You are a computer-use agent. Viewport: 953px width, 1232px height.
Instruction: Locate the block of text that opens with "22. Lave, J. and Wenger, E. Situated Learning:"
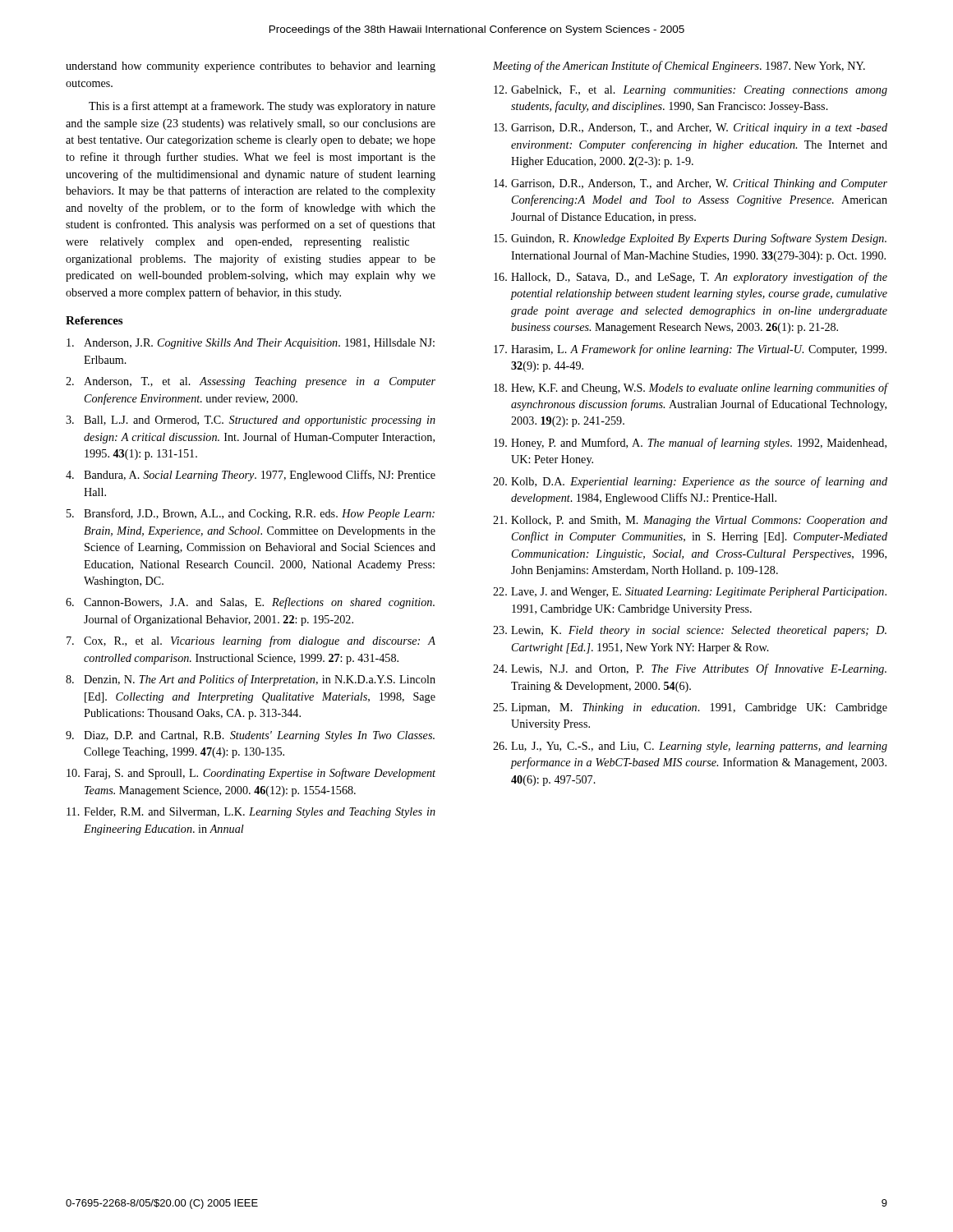(x=690, y=600)
